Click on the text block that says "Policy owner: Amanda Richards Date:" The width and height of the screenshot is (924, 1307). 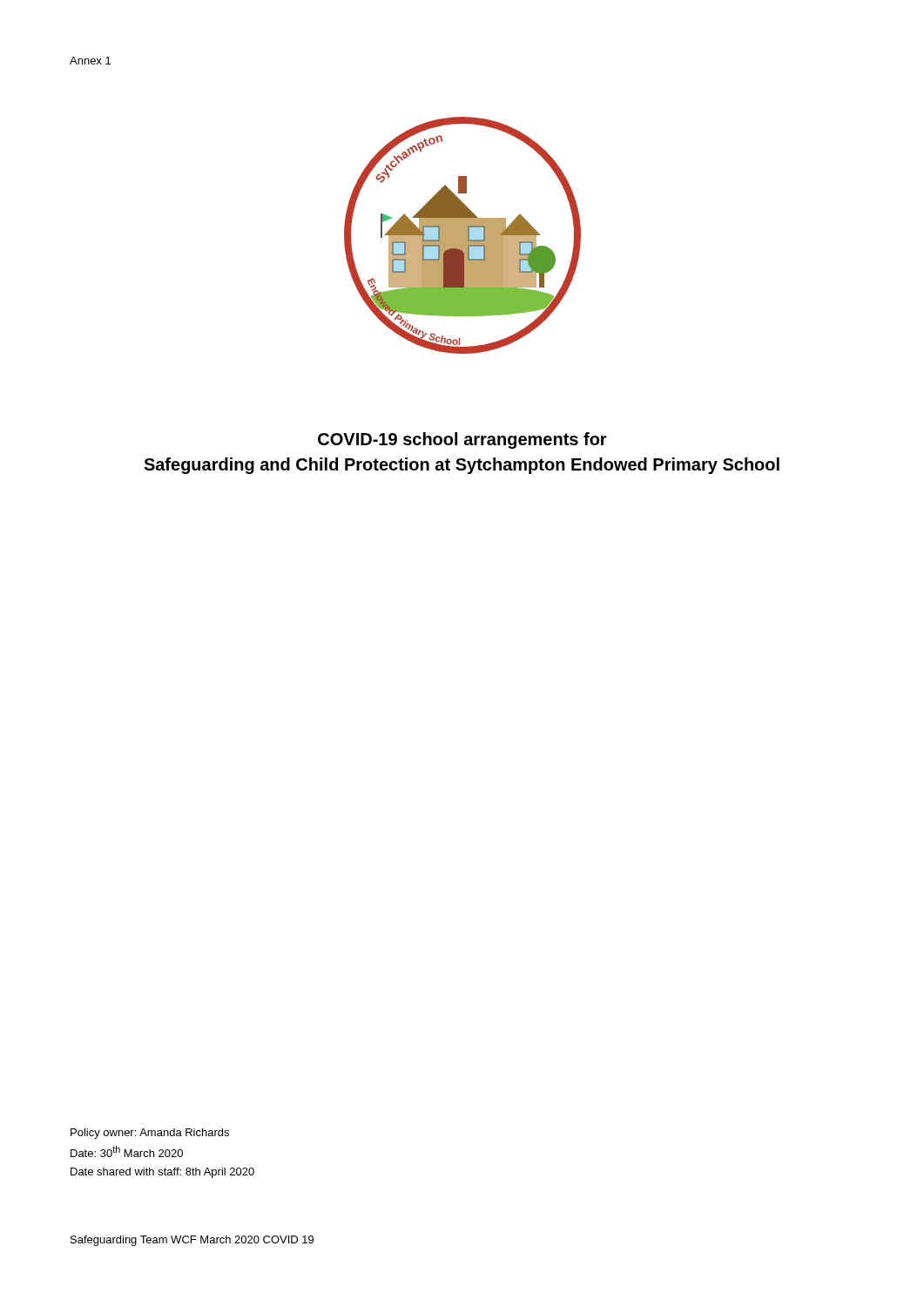pyautogui.click(x=162, y=1152)
